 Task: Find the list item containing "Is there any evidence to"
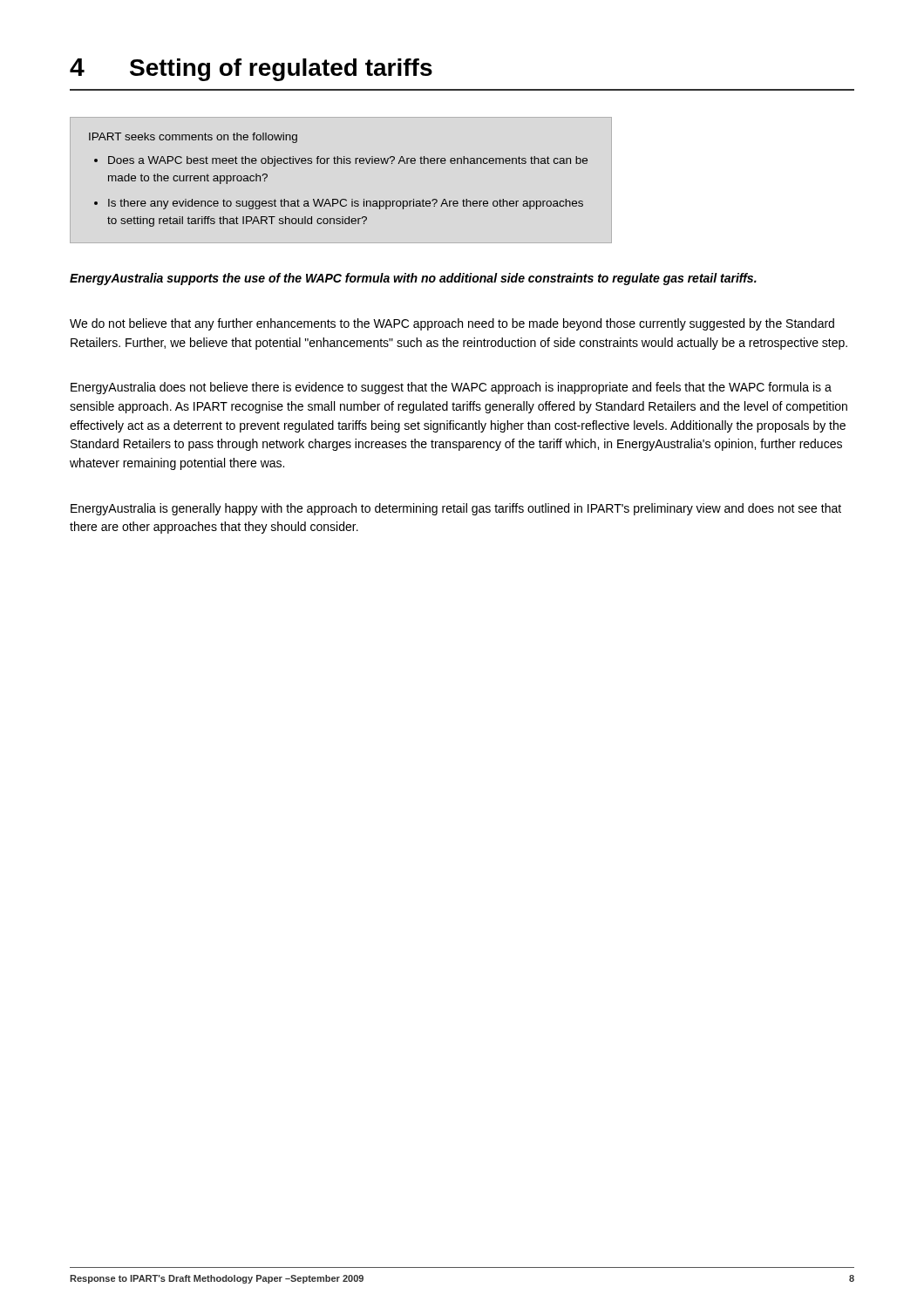[345, 211]
